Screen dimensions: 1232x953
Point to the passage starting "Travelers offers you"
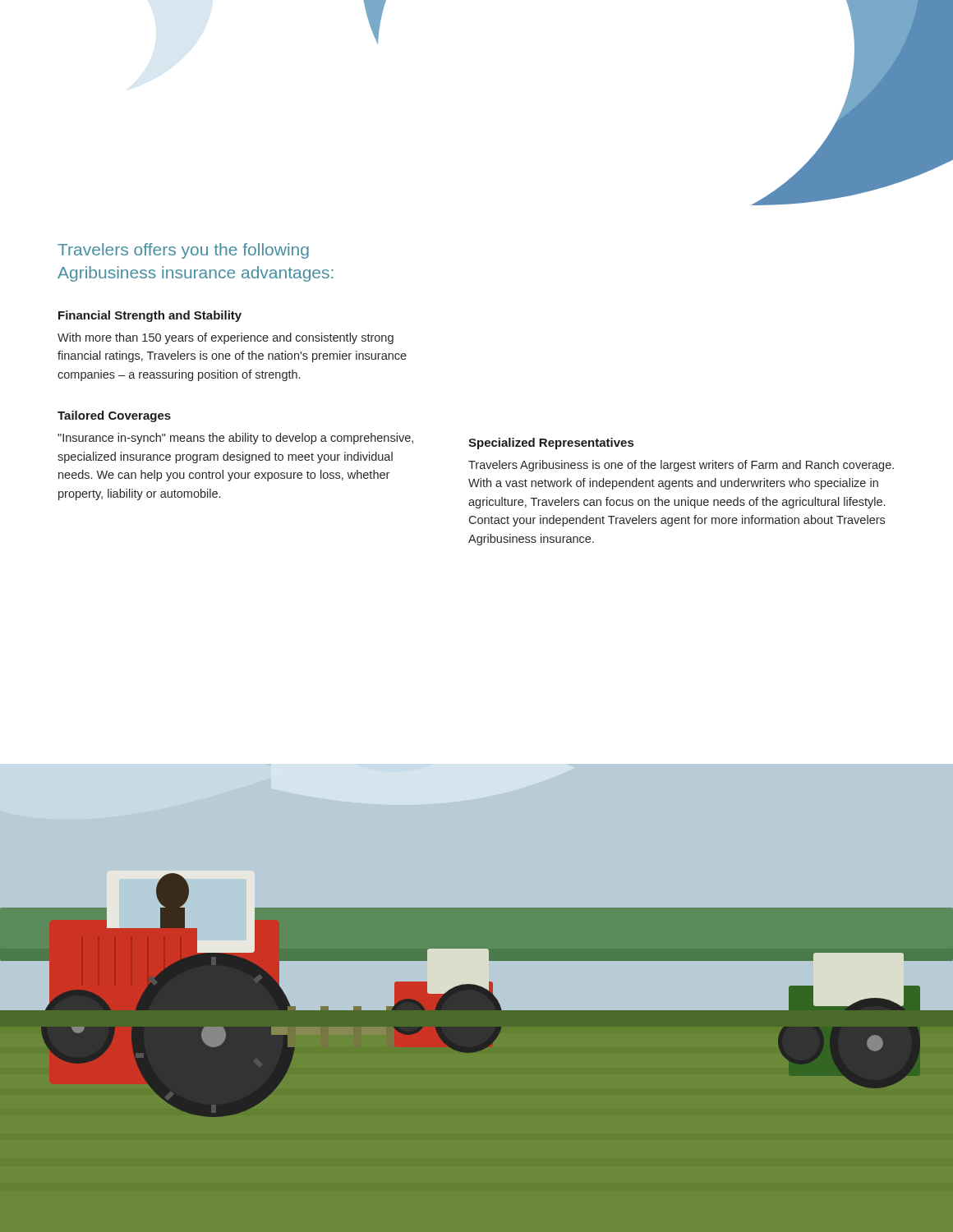[196, 261]
